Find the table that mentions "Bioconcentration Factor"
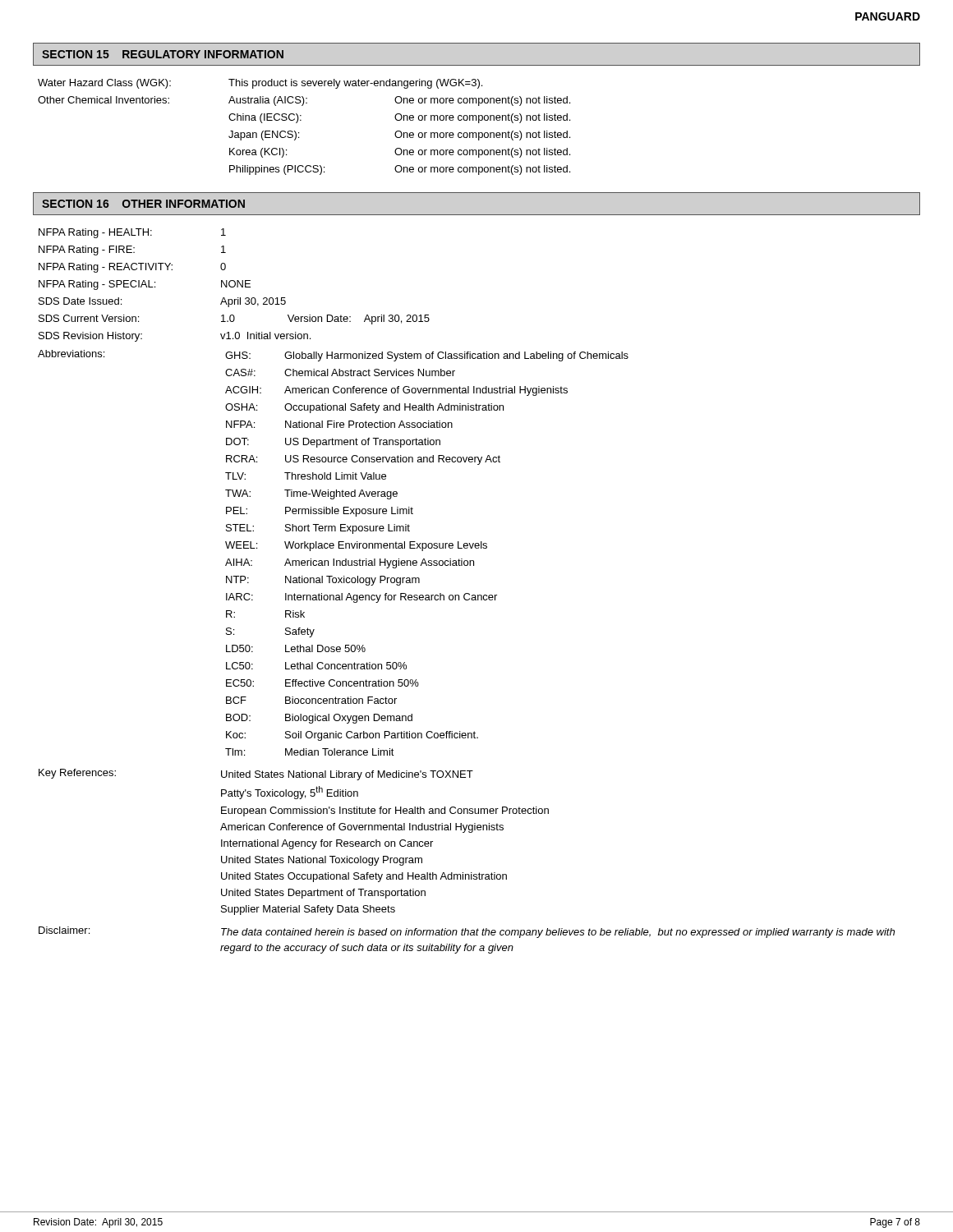Image resolution: width=953 pixels, height=1232 pixels. point(476,591)
